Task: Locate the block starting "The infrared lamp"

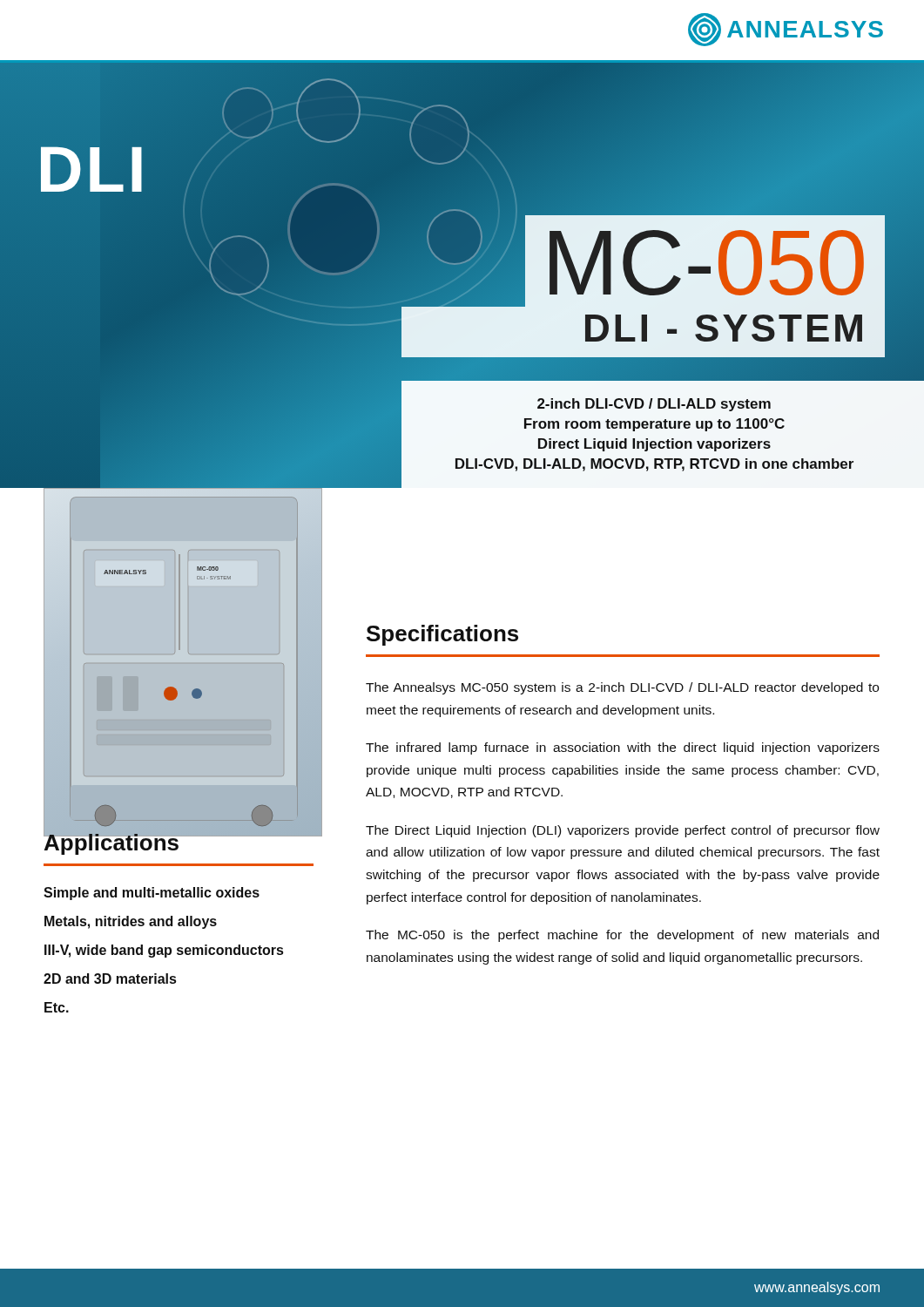Action: click(623, 770)
